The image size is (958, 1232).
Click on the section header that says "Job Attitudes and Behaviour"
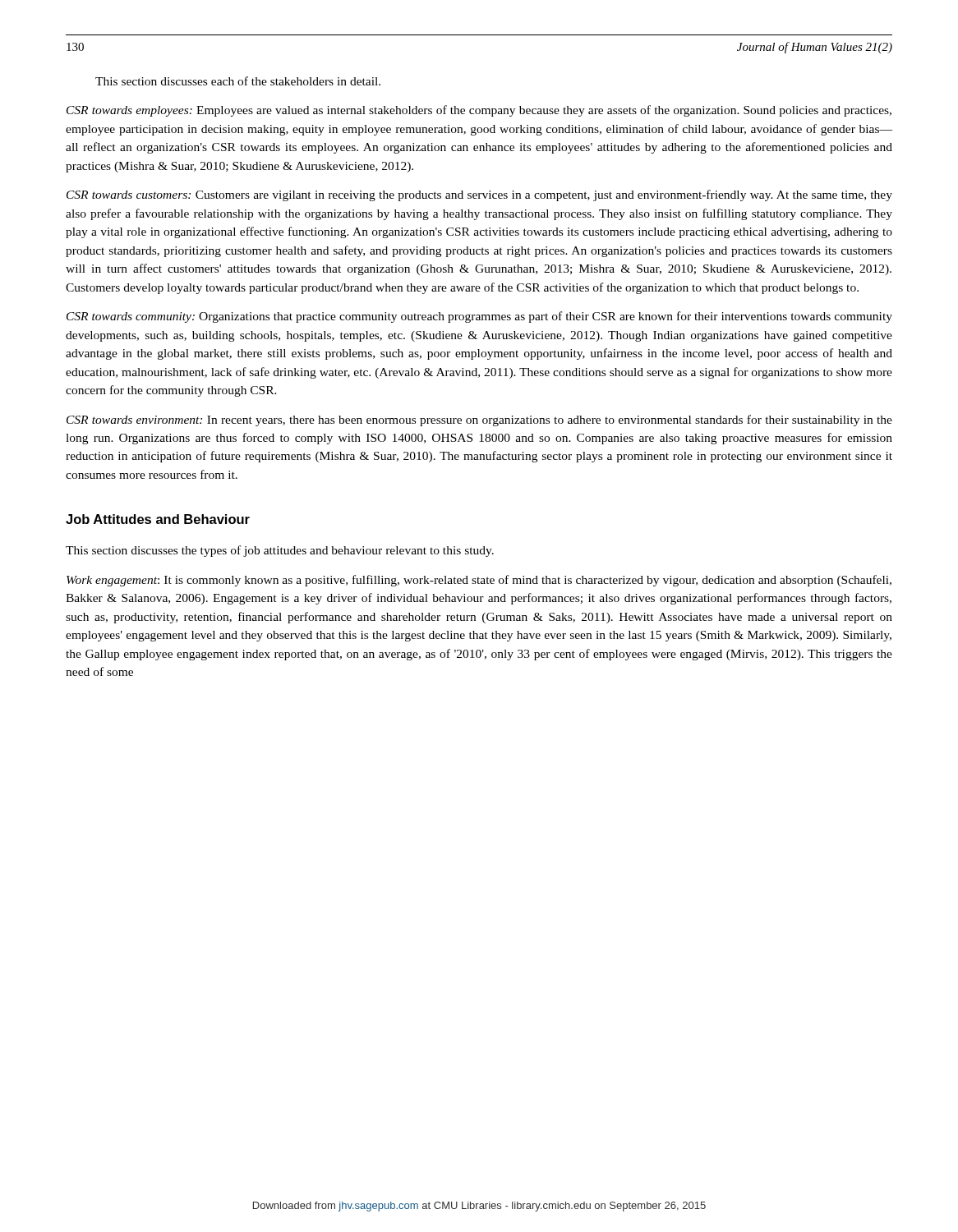158,519
